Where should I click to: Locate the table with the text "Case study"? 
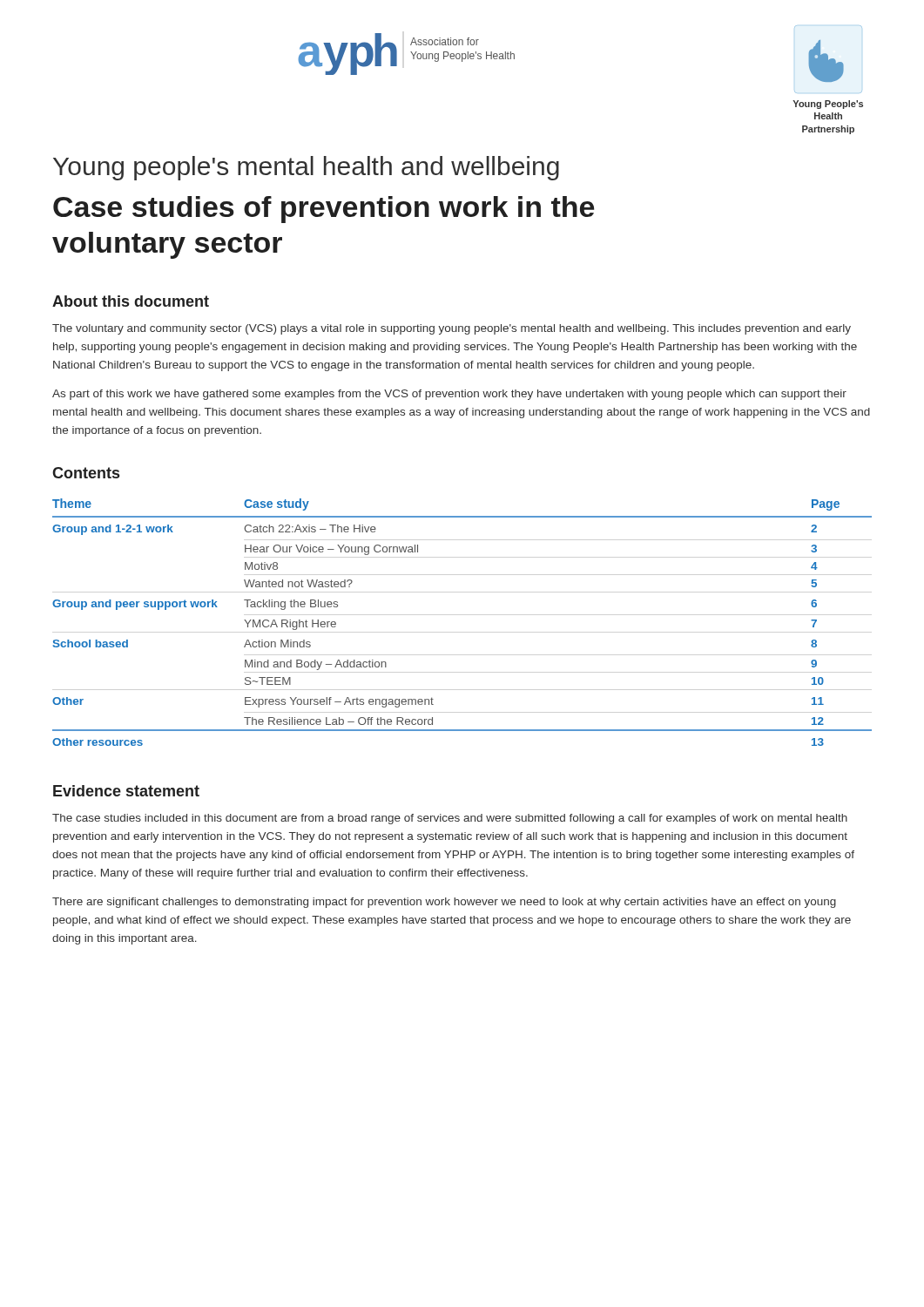coord(462,622)
